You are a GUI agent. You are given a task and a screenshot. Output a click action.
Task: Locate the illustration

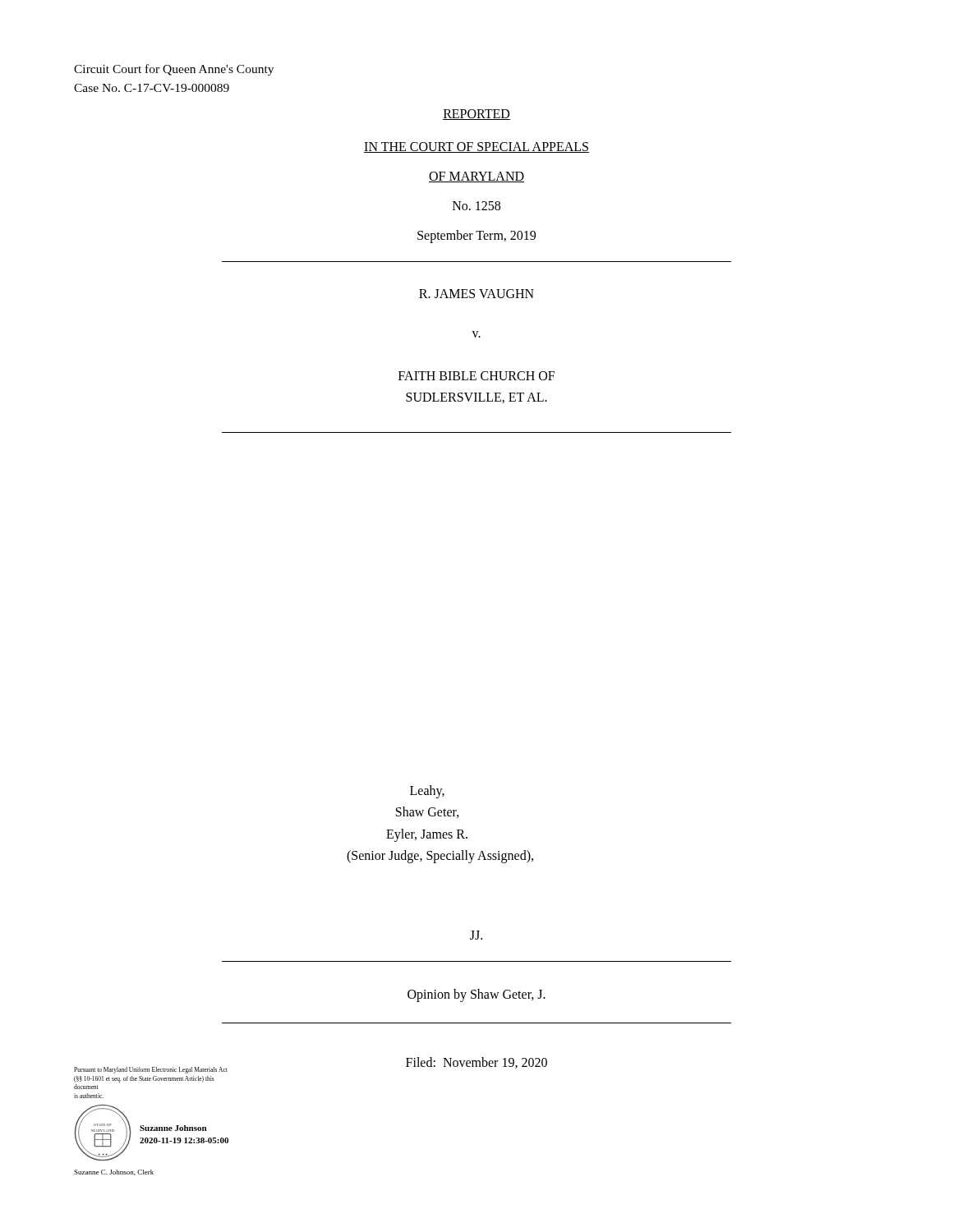pos(103,1134)
